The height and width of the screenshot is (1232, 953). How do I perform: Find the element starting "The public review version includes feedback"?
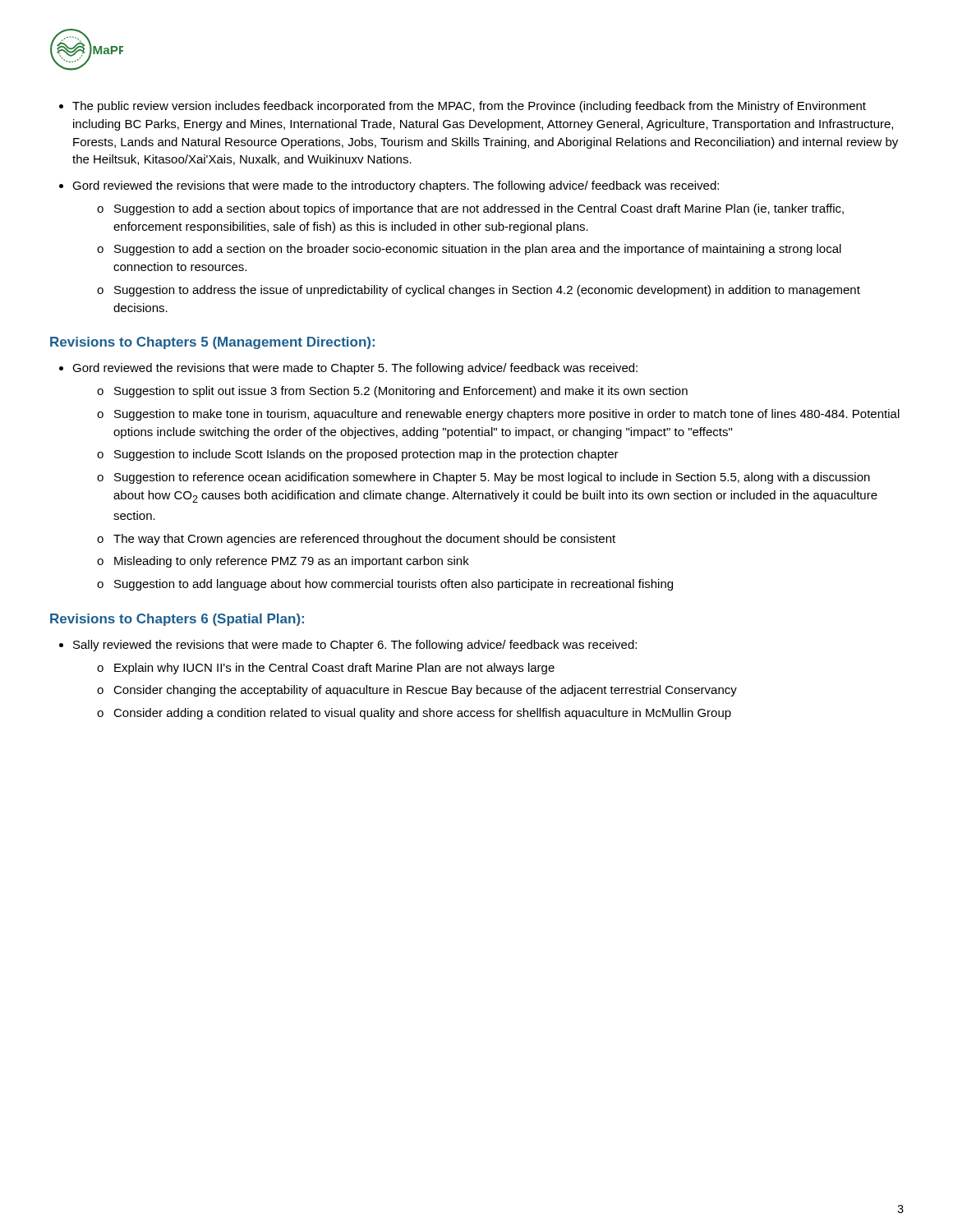pyautogui.click(x=485, y=132)
